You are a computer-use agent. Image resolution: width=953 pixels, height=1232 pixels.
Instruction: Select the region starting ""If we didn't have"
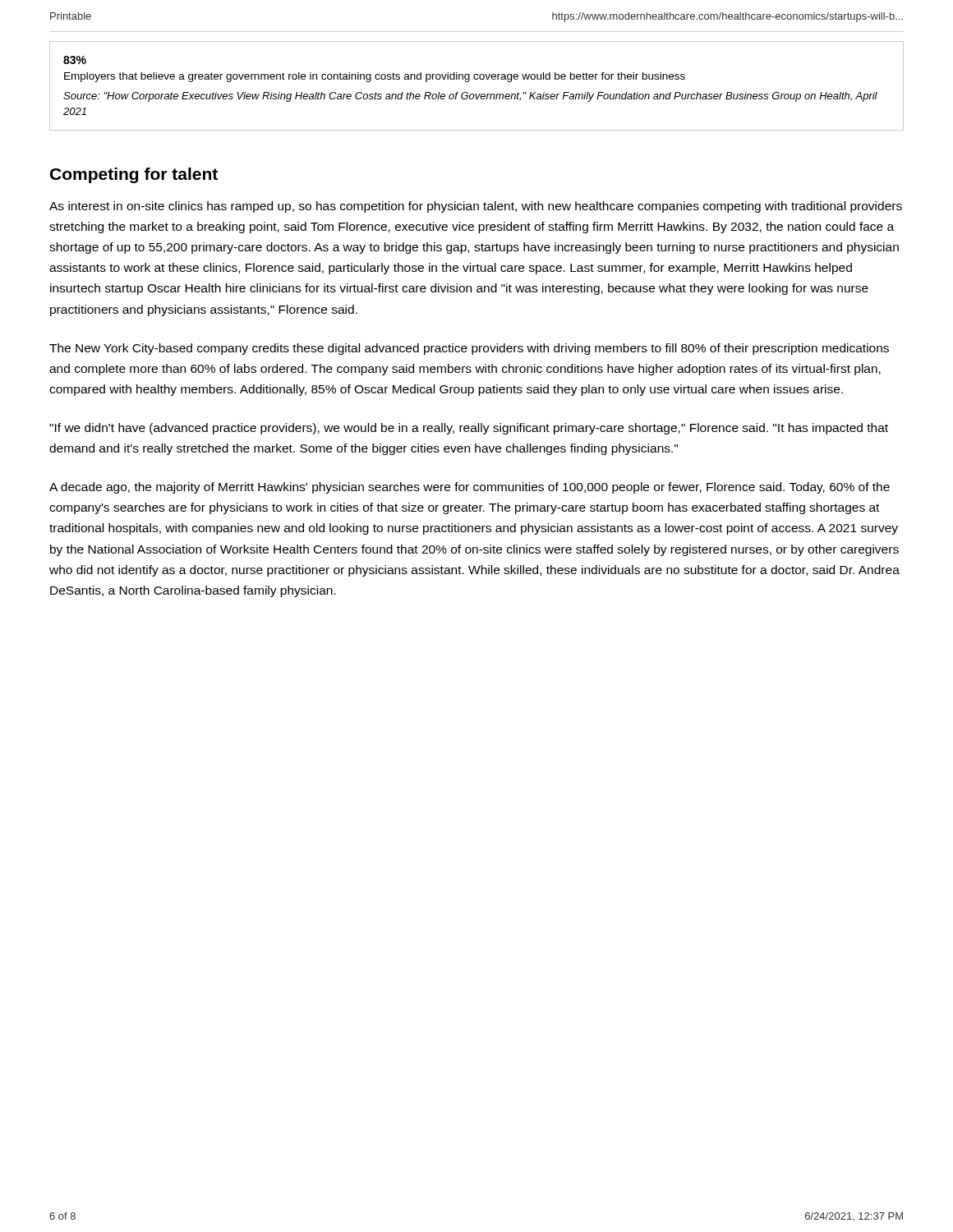[476, 438]
